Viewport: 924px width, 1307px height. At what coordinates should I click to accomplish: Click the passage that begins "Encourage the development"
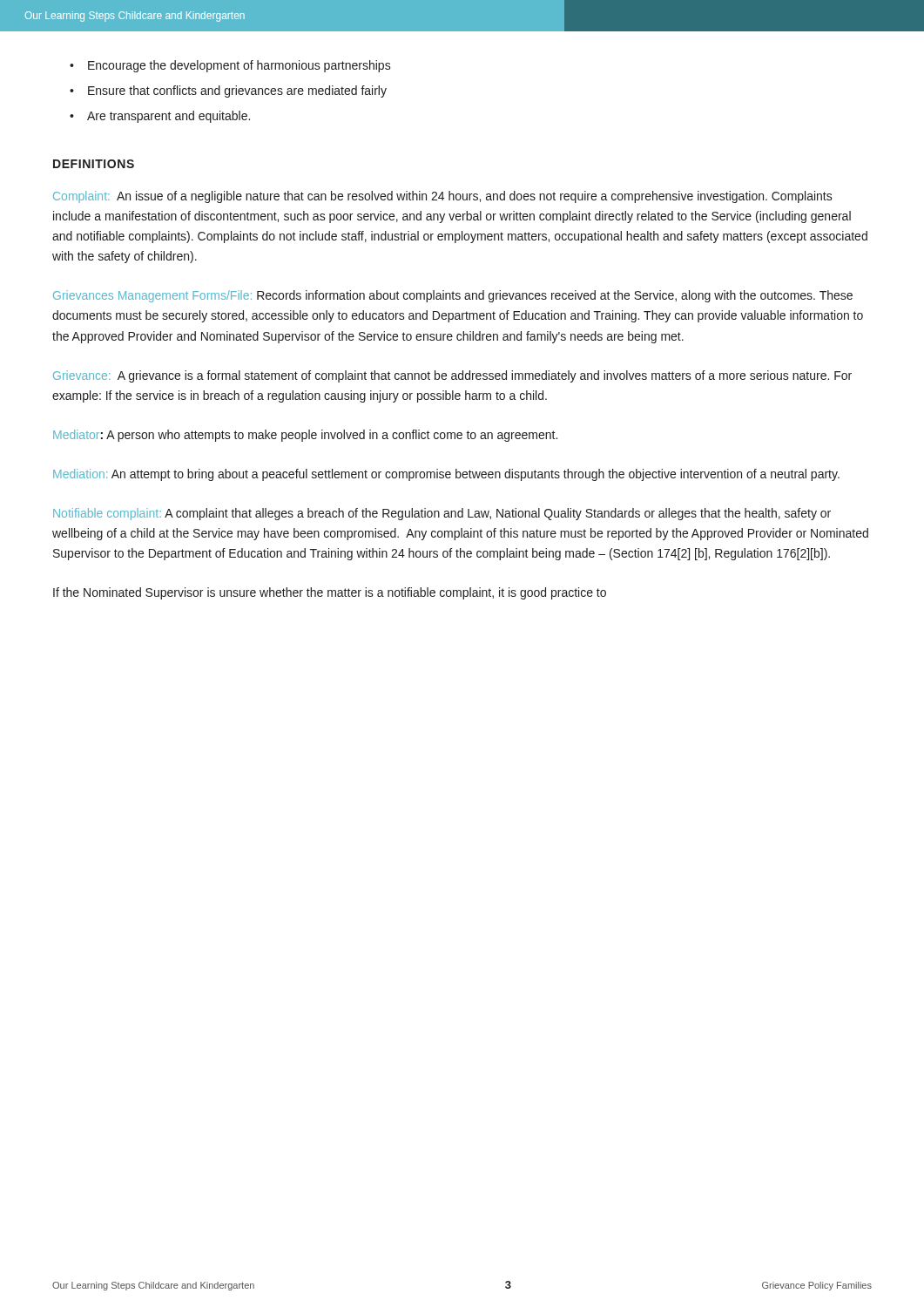(239, 65)
